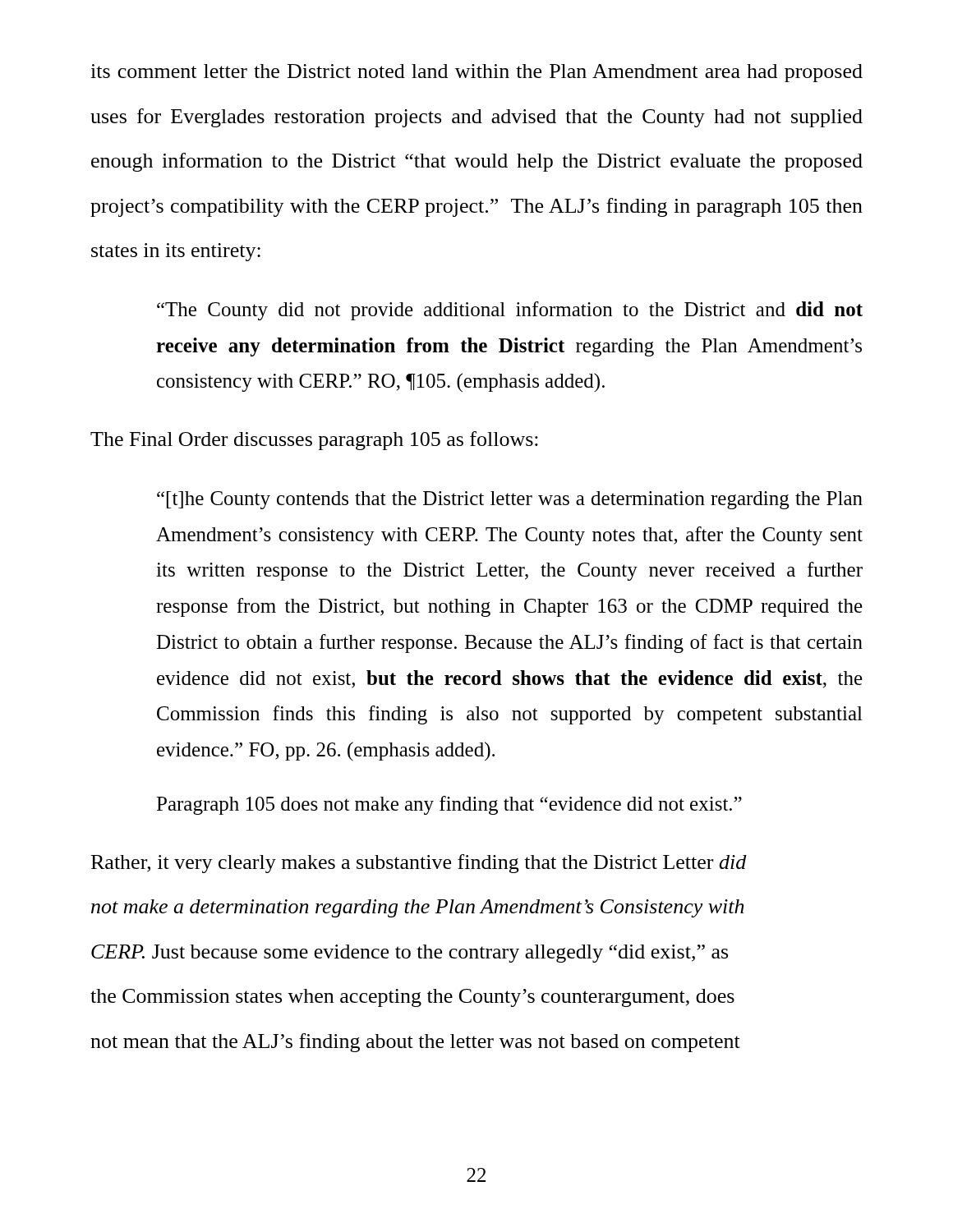Click on the region starting "Rather, it very clearly makes"
Viewport: 953px width, 1232px height.
tap(418, 862)
